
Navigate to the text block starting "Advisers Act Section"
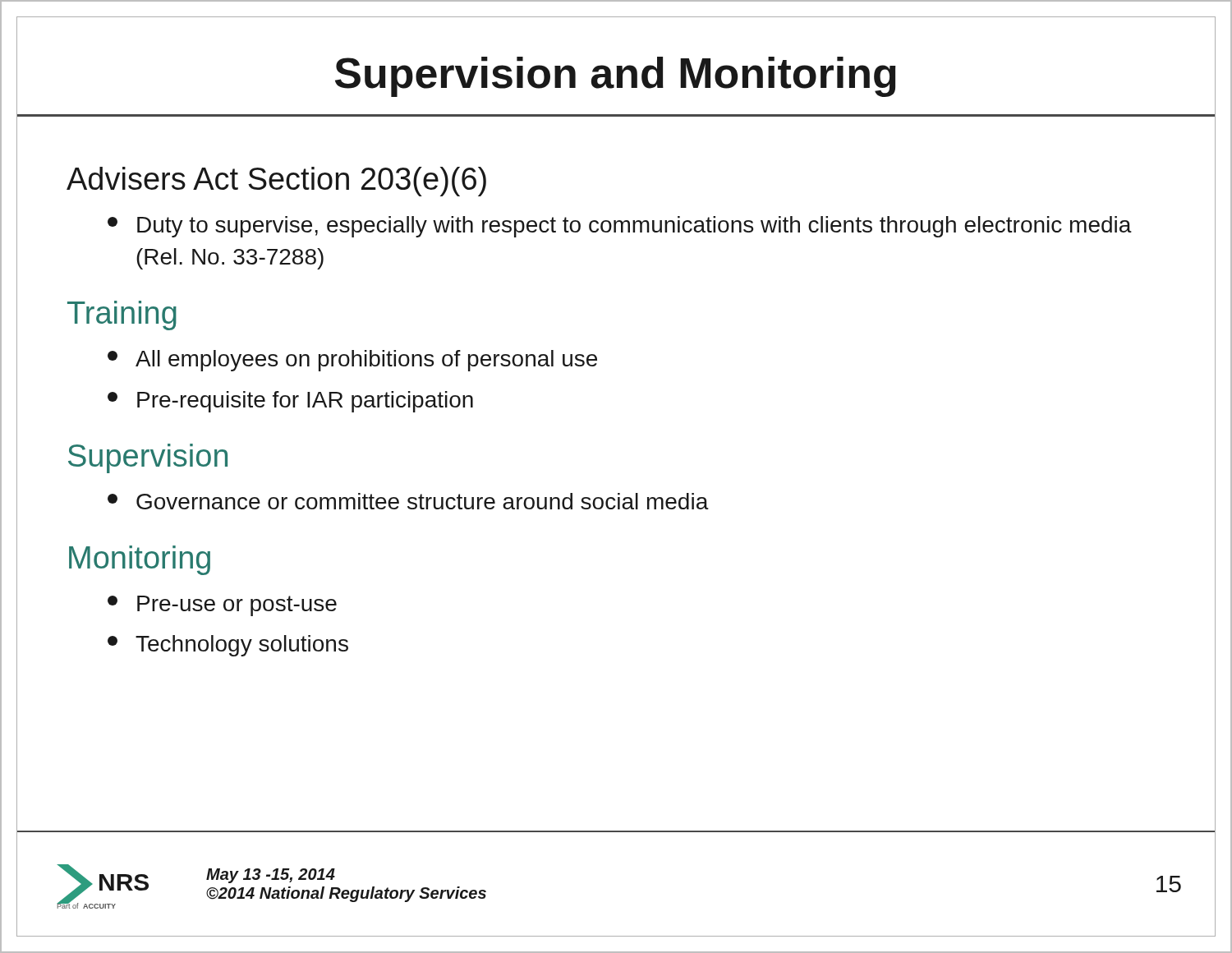point(277,179)
